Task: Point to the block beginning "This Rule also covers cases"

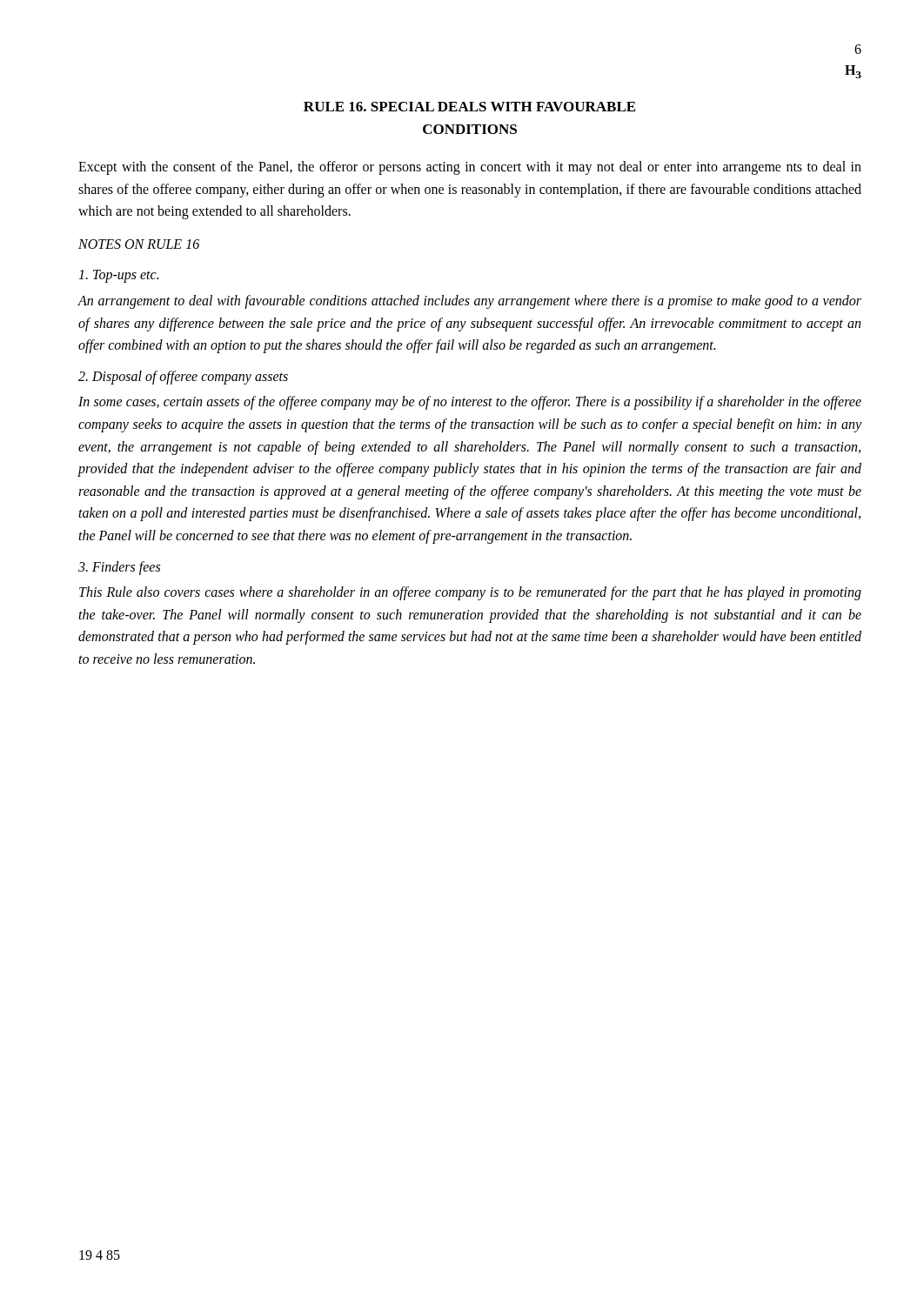Action: (470, 626)
